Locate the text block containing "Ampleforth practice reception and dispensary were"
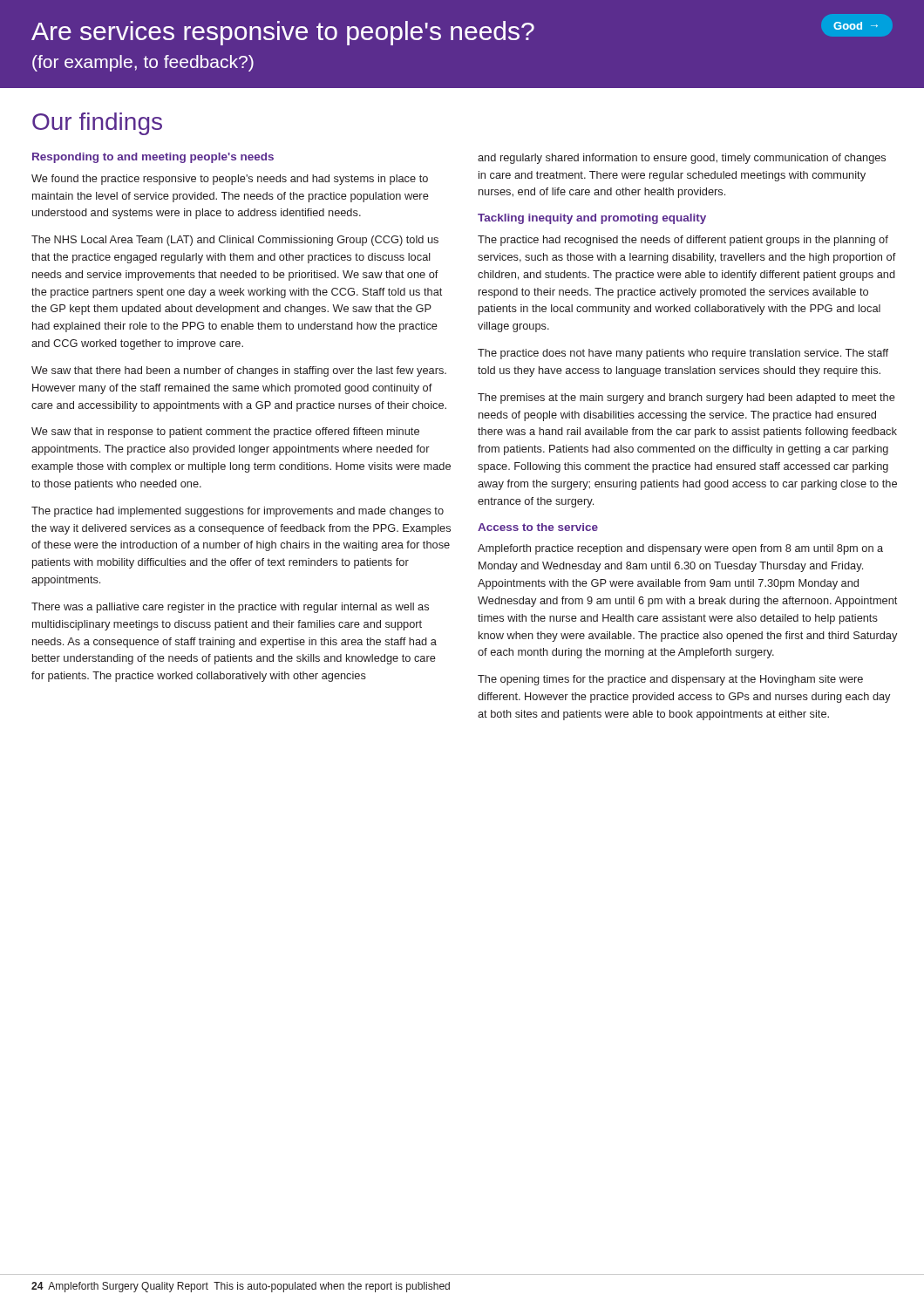This screenshot has width=924, height=1308. (x=688, y=600)
